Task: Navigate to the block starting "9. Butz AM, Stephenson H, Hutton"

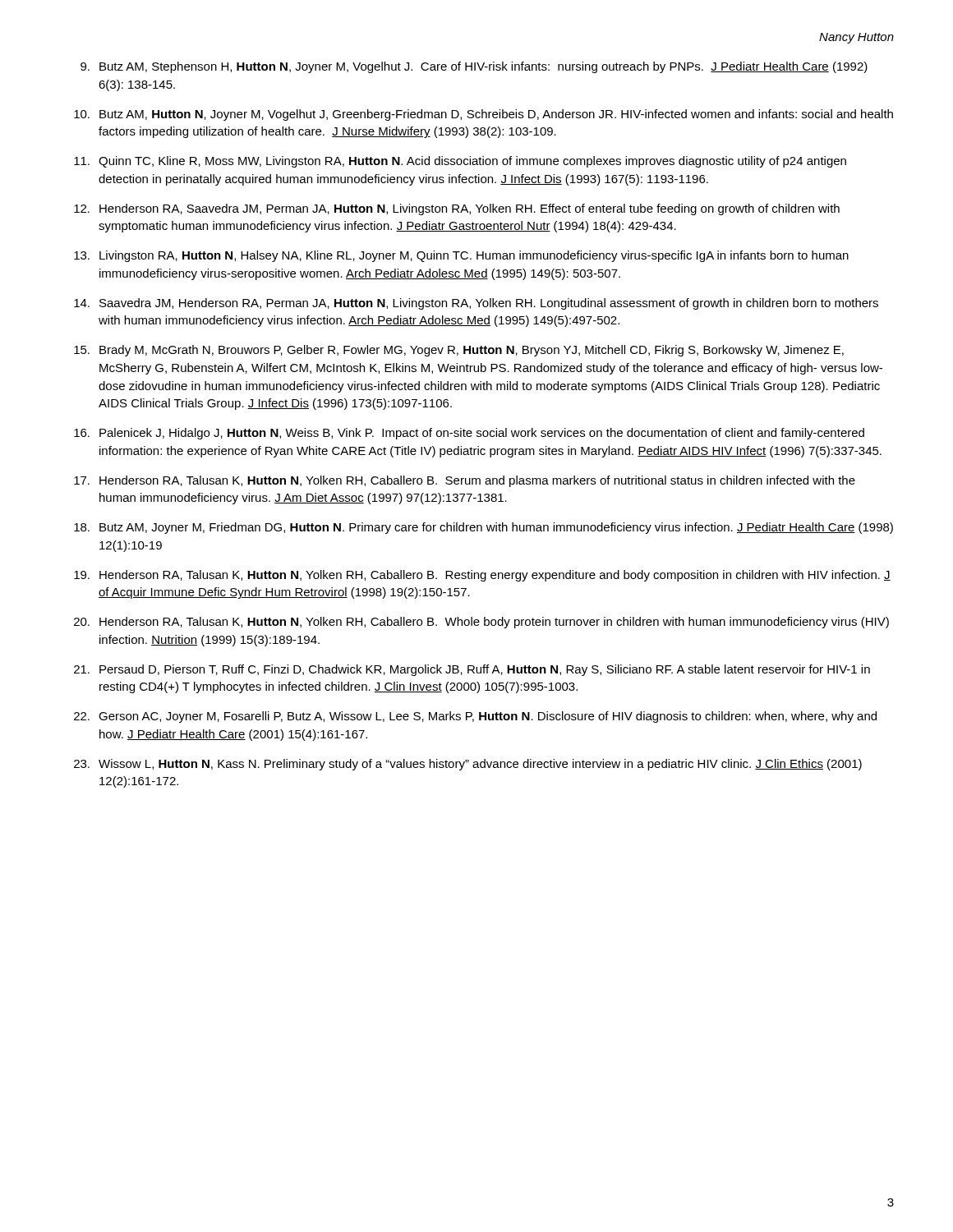Action: (x=476, y=75)
